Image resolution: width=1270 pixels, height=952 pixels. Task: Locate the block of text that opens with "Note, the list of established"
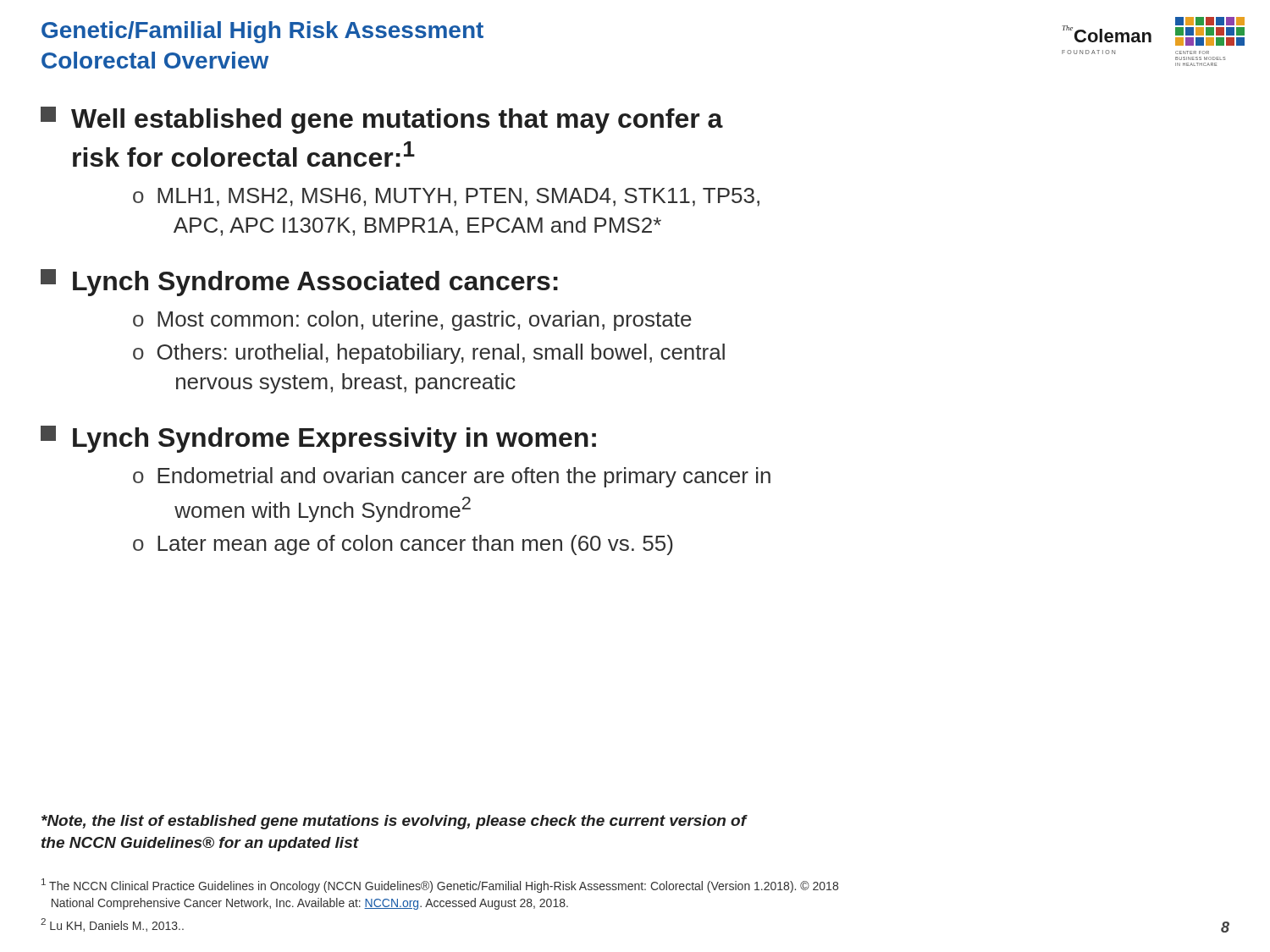635,832
